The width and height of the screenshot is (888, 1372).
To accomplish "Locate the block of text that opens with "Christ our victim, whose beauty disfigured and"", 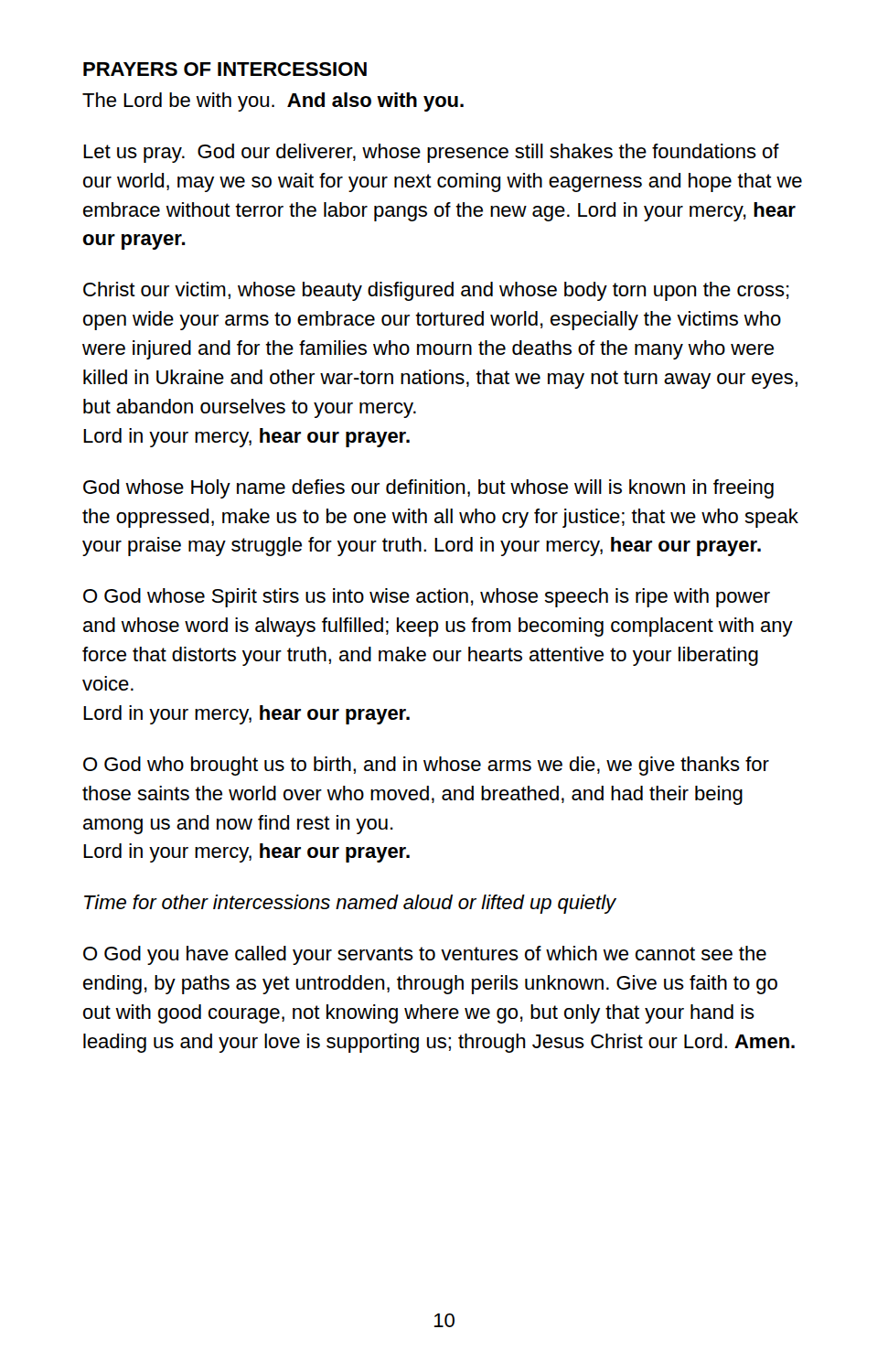I will (441, 363).
